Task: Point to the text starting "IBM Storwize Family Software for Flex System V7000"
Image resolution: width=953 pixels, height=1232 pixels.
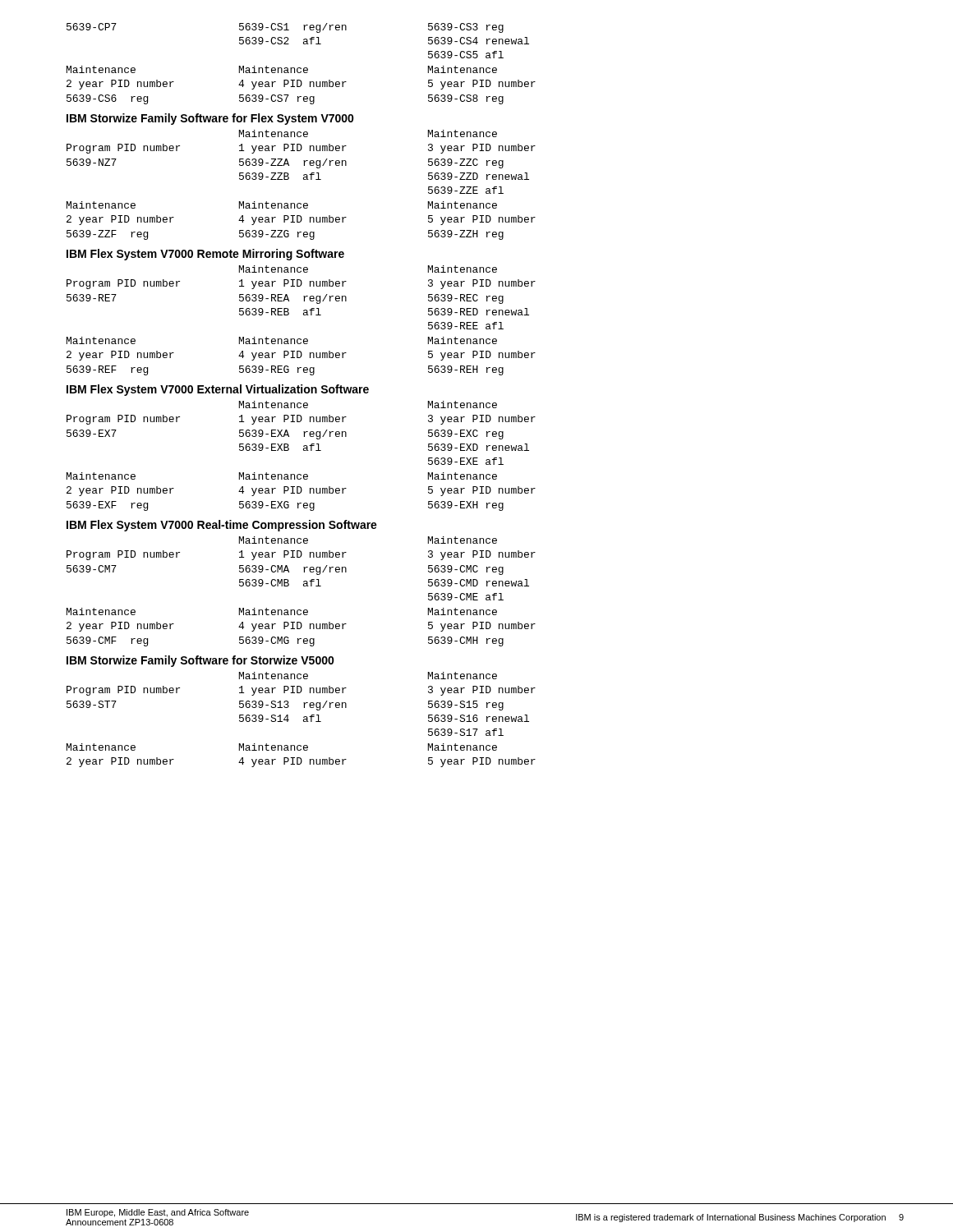Action: click(210, 118)
